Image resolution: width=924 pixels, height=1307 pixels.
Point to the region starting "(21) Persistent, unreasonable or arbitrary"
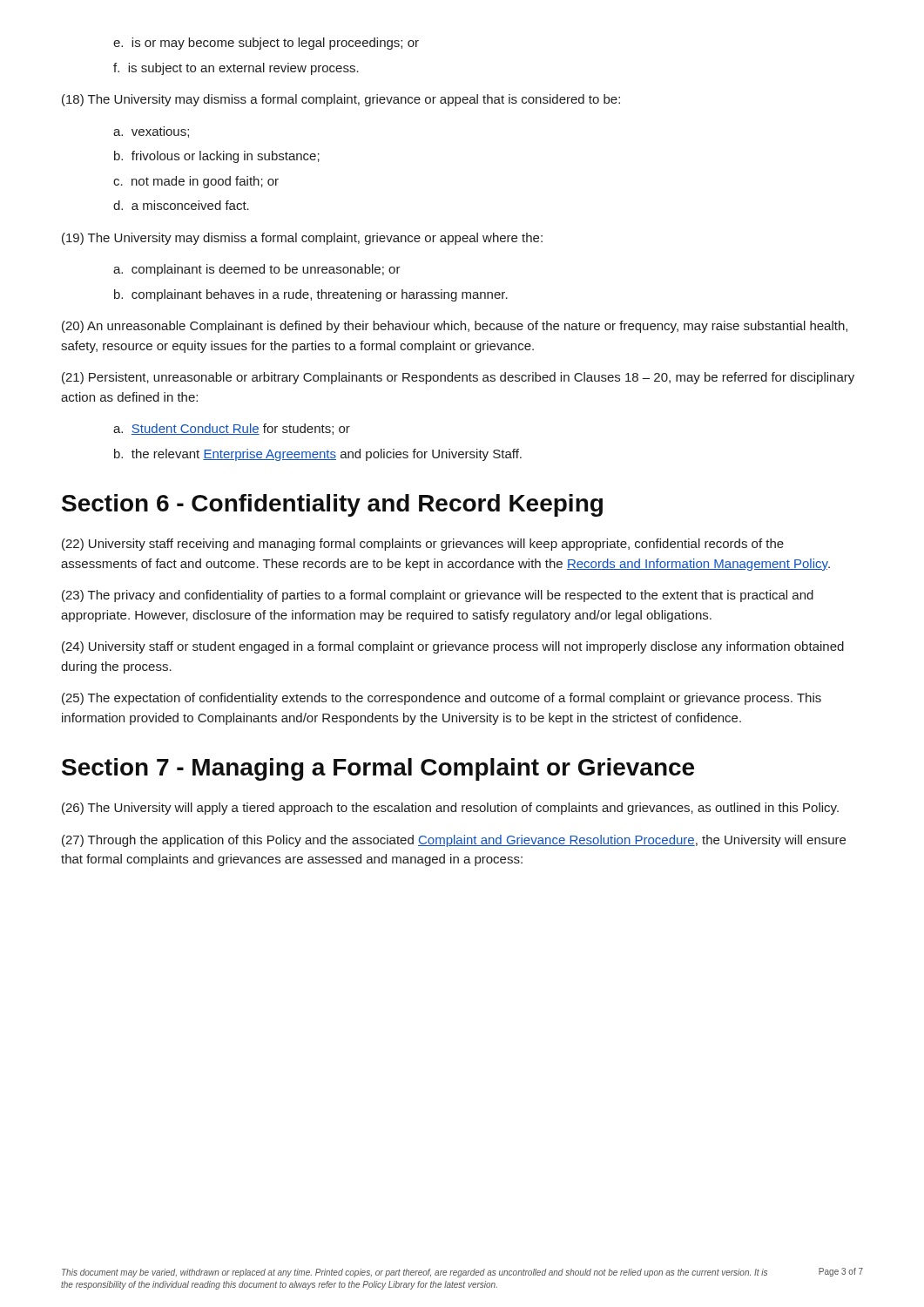click(x=462, y=387)
